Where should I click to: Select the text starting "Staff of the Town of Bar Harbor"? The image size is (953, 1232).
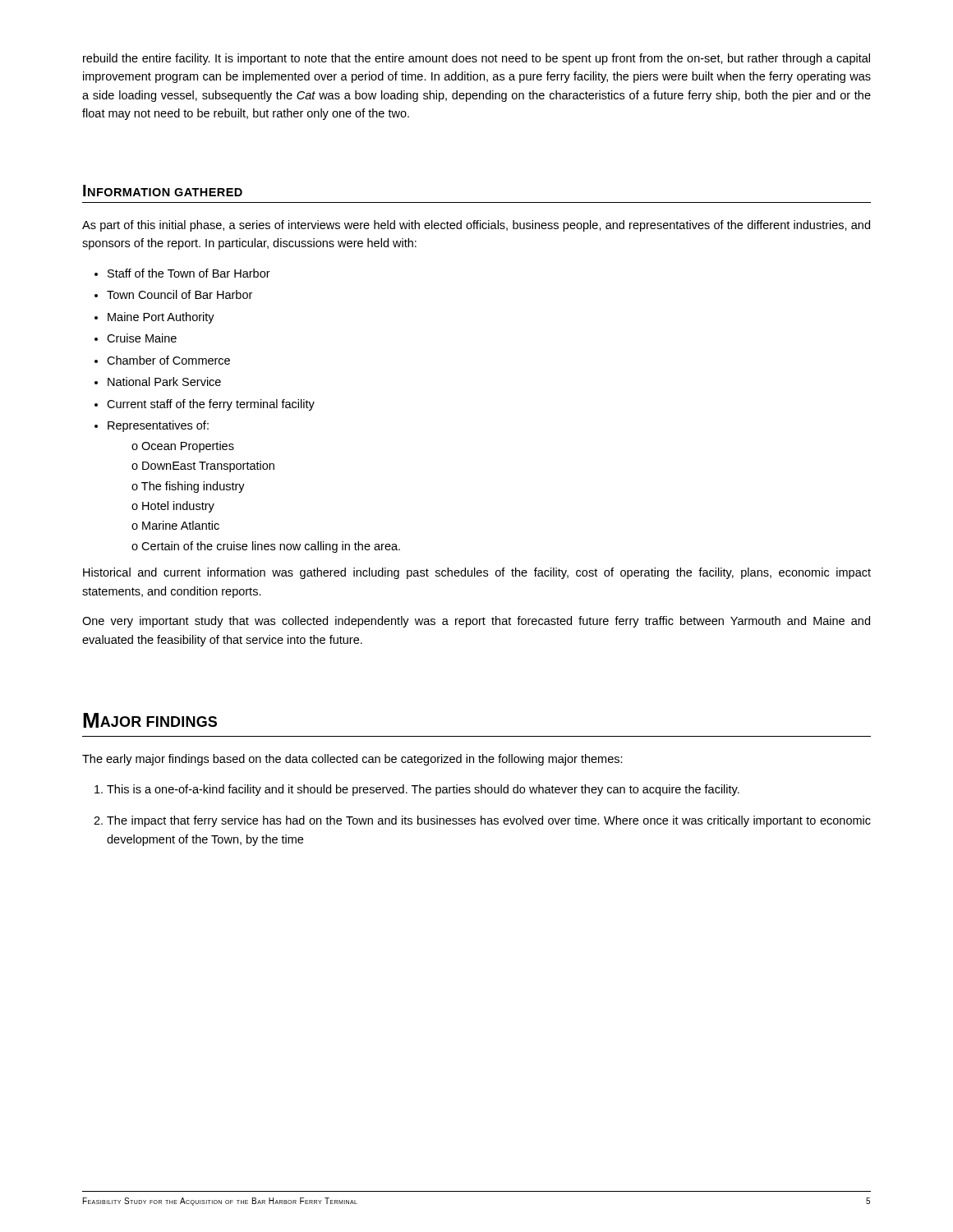pyautogui.click(x=188, y=273)
